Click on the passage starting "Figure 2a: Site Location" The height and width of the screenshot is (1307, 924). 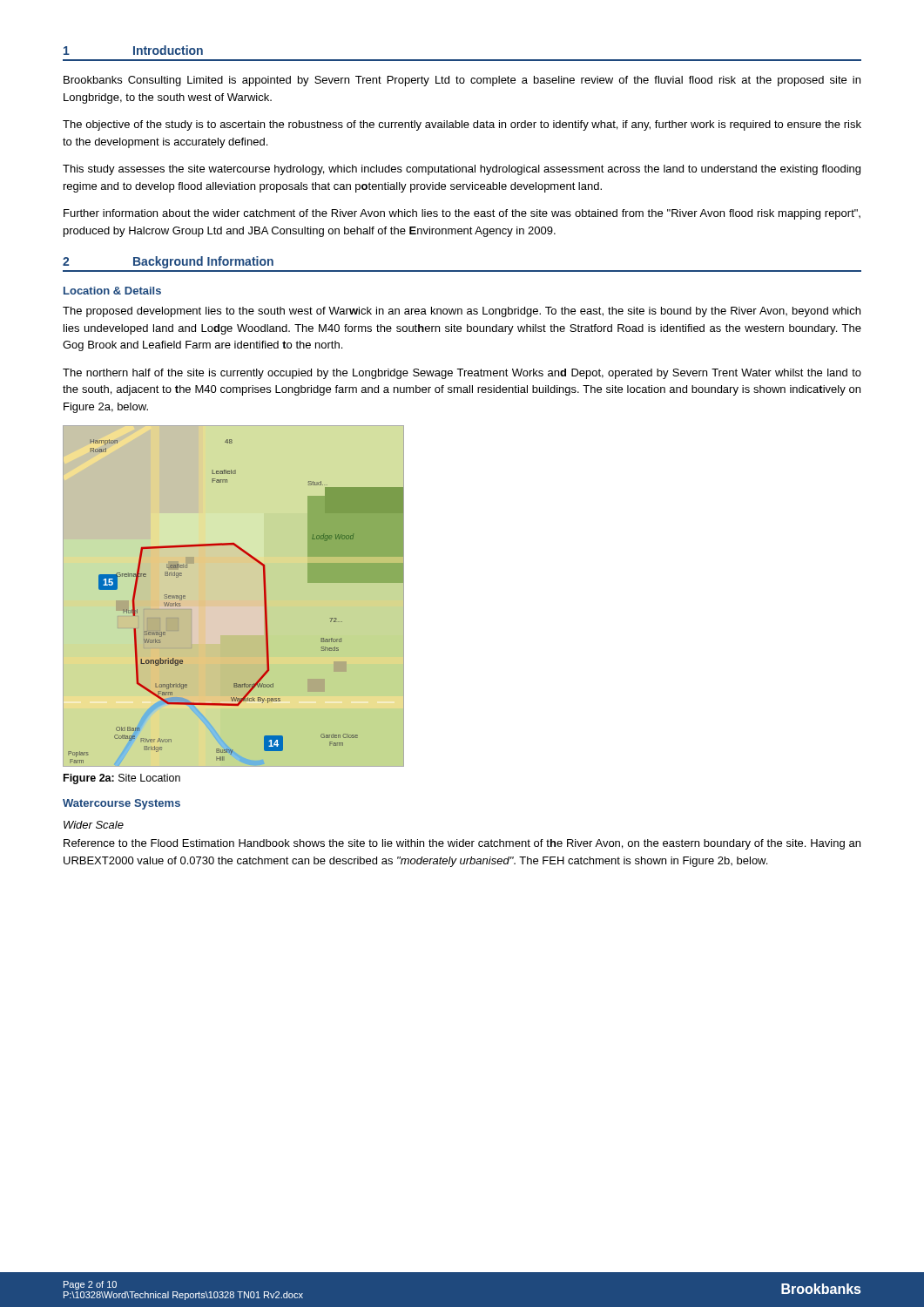tap(122, 778)
